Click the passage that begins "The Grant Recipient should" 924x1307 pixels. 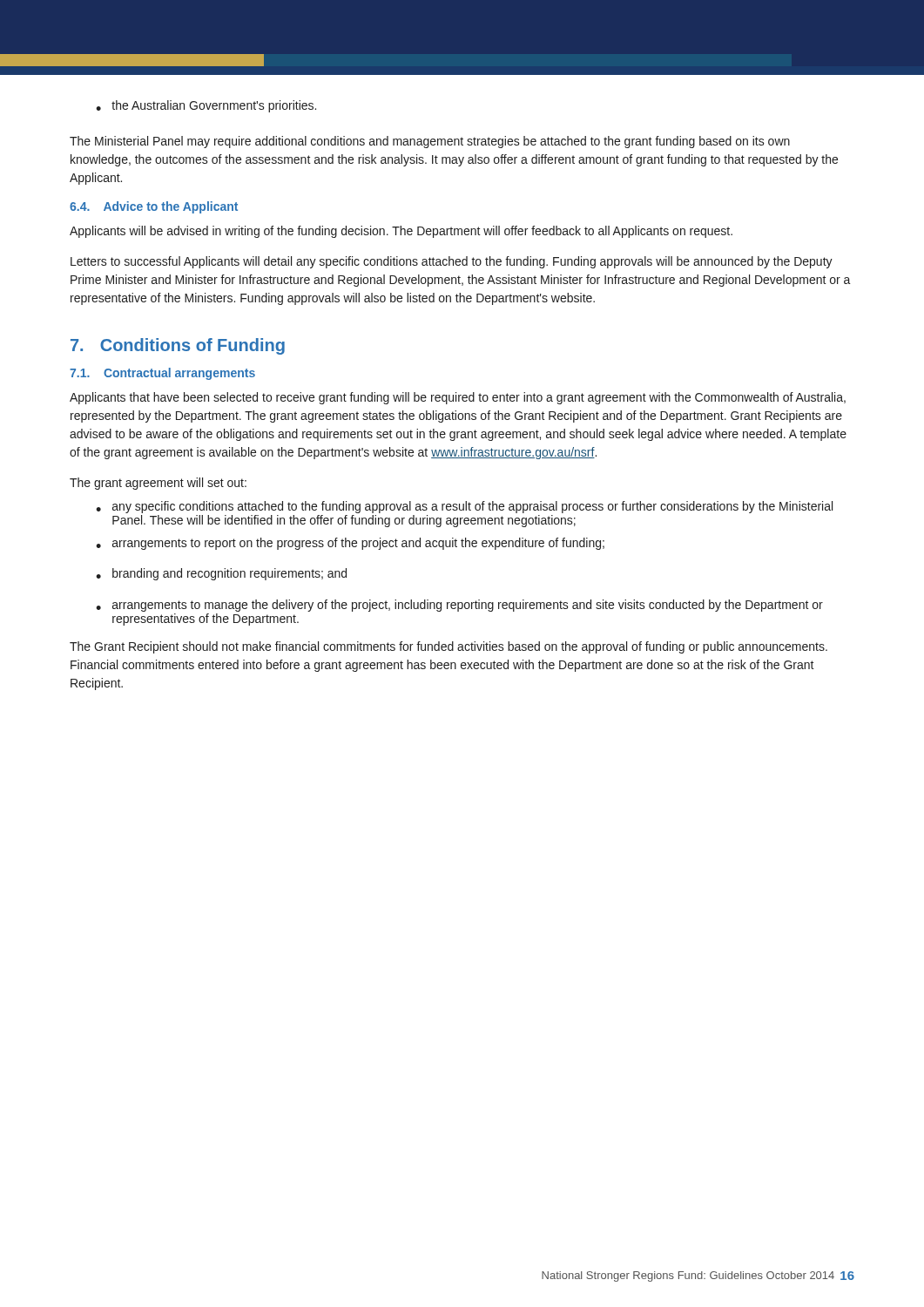coord(449,664)
